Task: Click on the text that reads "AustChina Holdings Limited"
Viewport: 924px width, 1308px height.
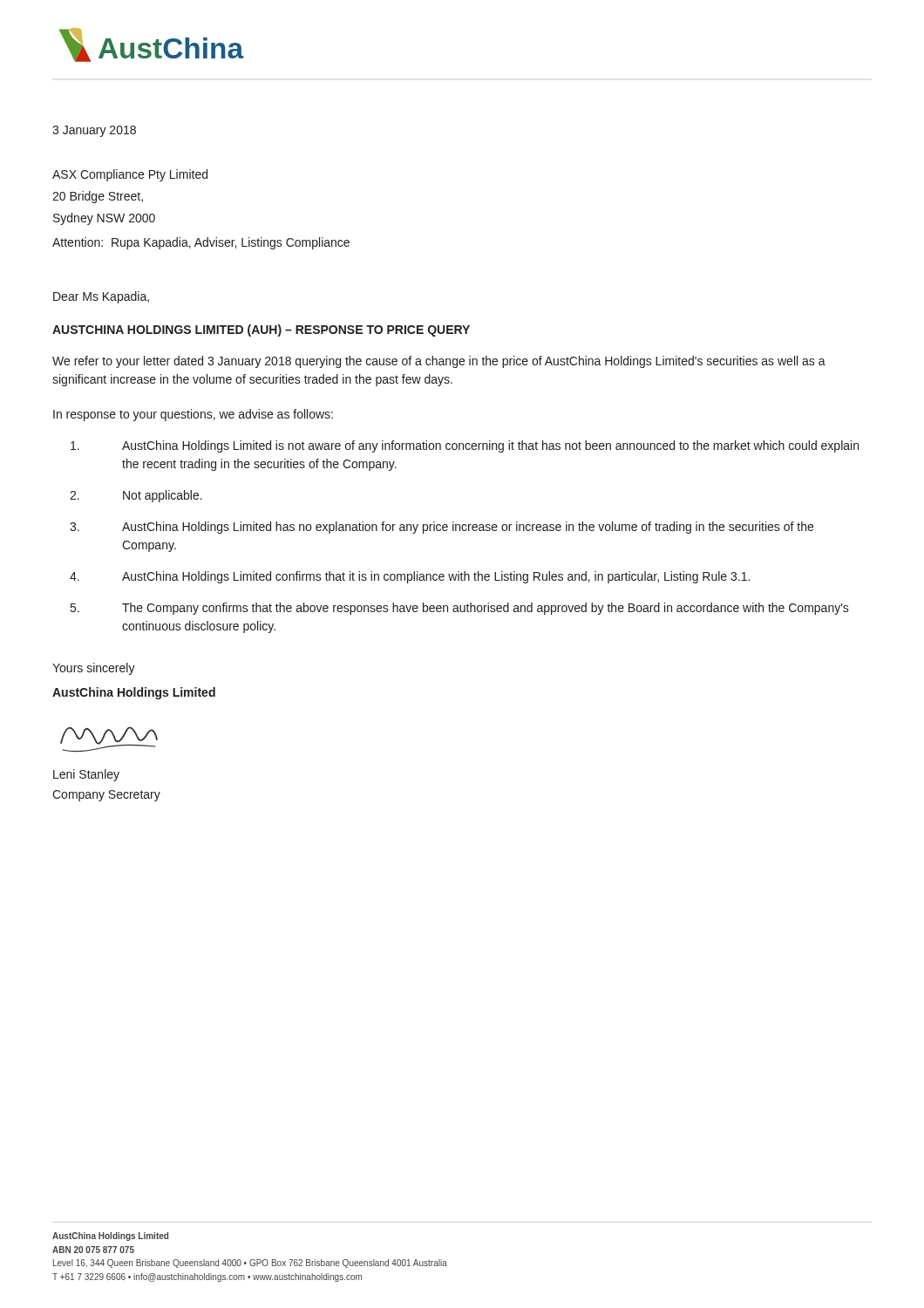Action: 134,692
